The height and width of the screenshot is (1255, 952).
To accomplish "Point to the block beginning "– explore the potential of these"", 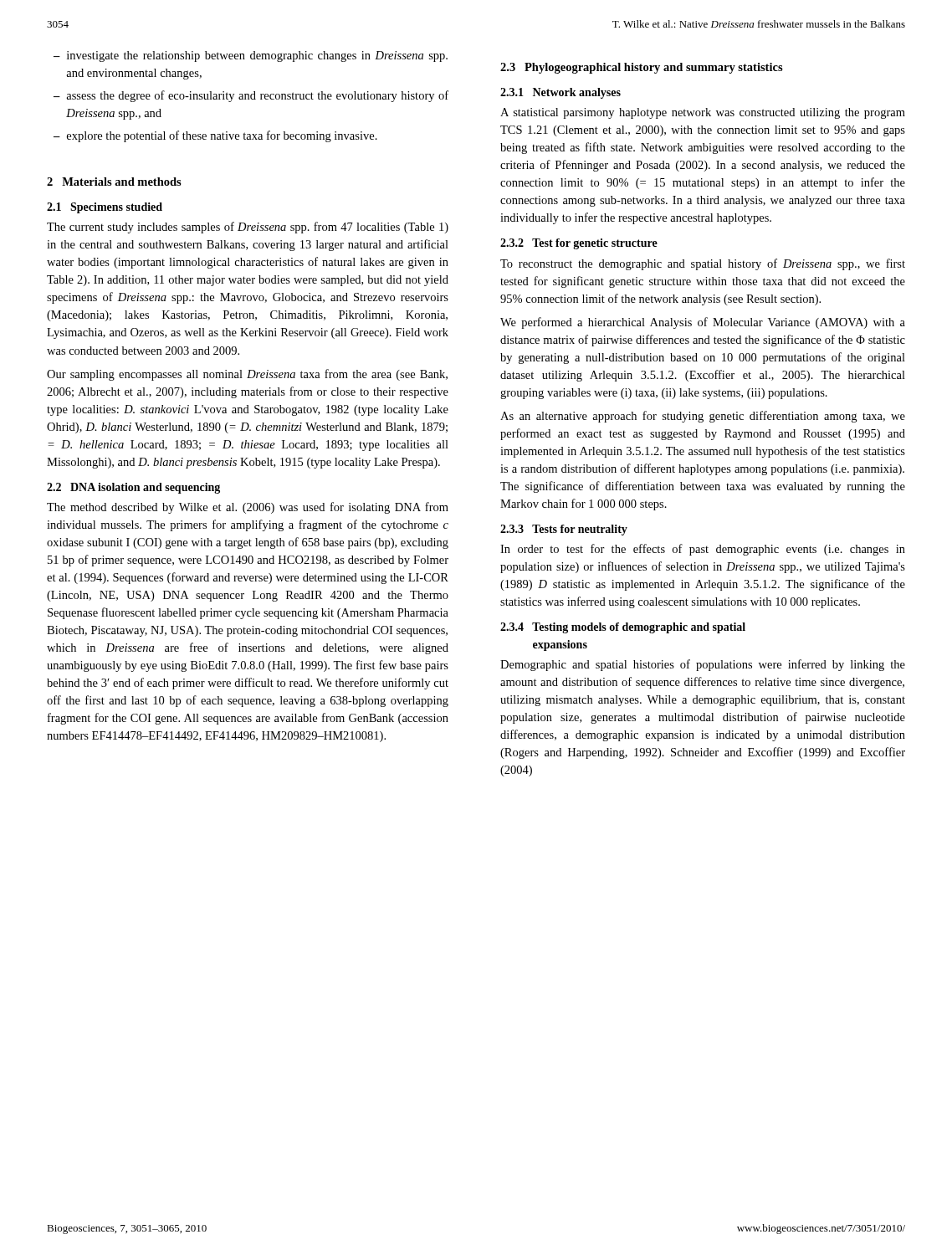I will click(x=216, y=136).
